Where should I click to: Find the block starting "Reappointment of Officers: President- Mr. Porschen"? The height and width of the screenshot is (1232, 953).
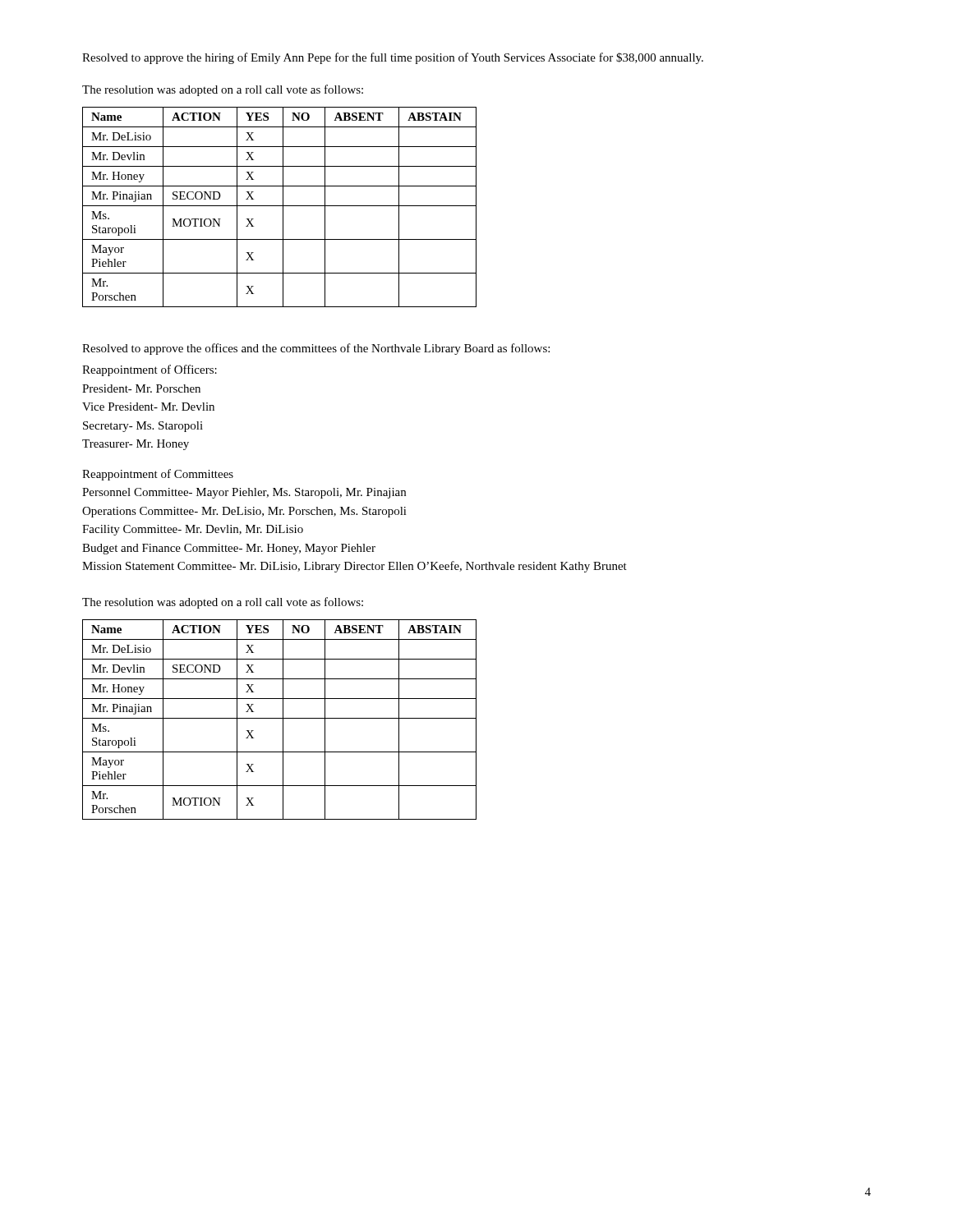pos(150,407)
